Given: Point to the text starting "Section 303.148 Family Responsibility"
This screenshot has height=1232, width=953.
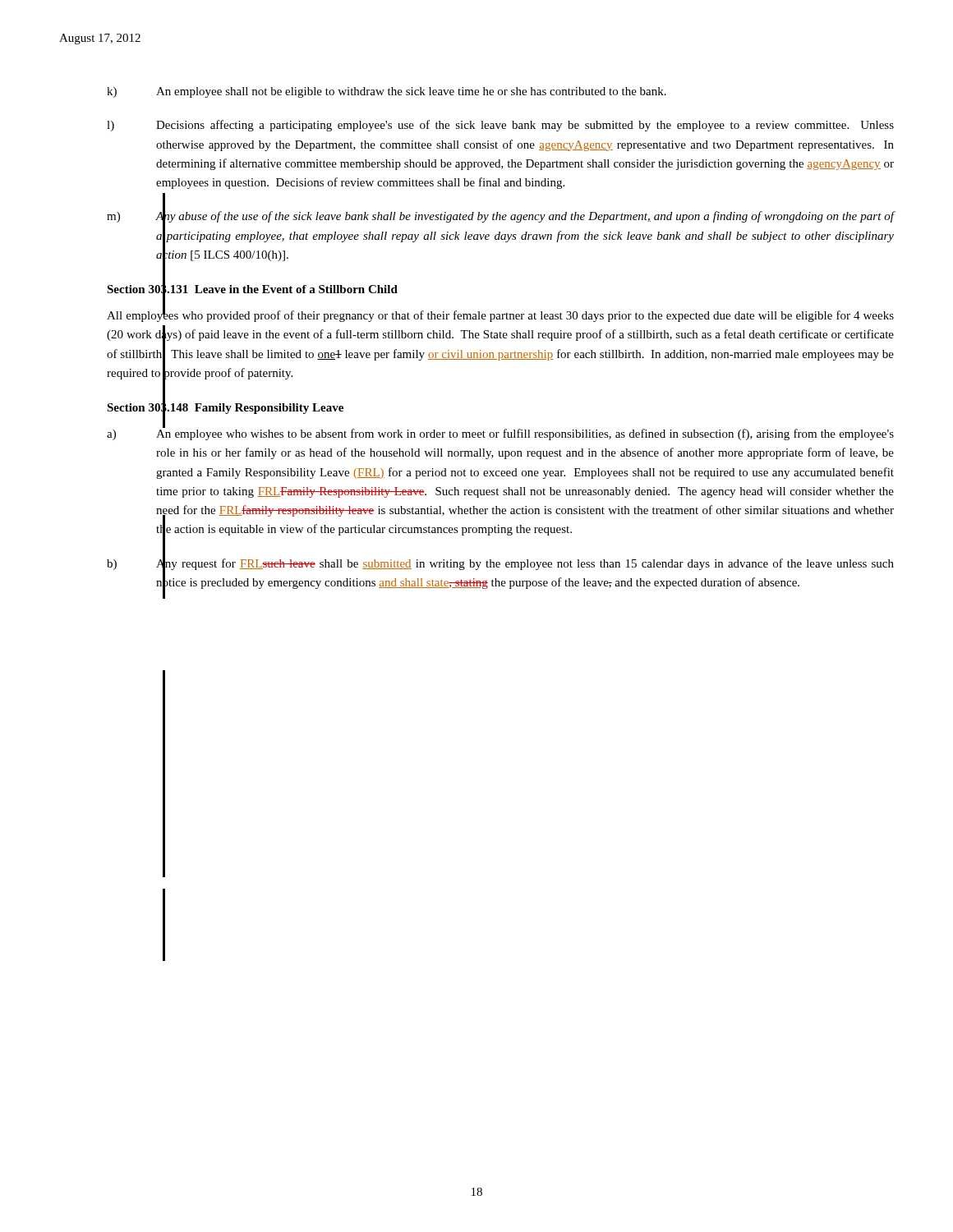Looking at the screenshot, I should 225,407.
